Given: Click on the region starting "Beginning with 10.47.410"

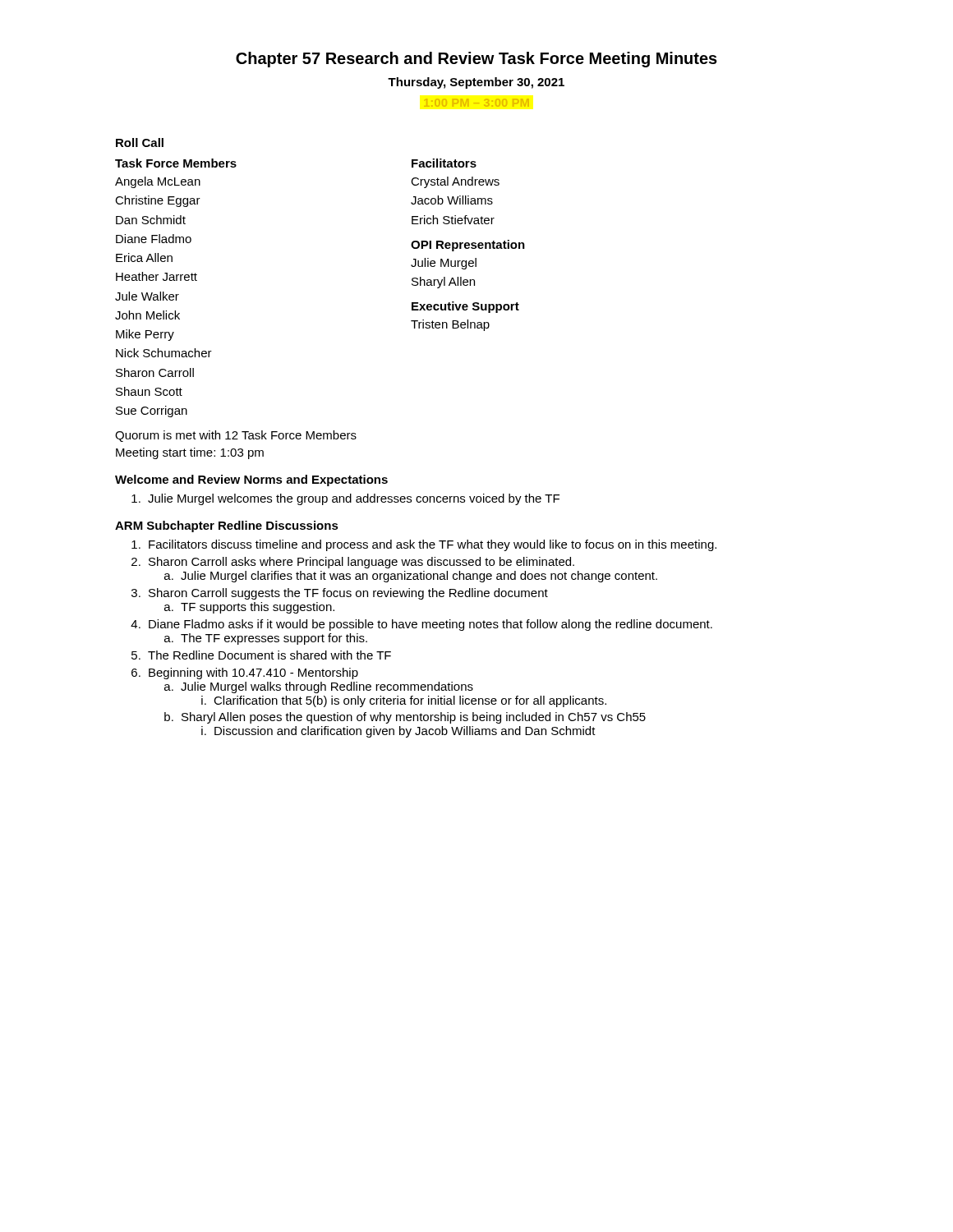Looking at the screenshot, I should 476,702.
